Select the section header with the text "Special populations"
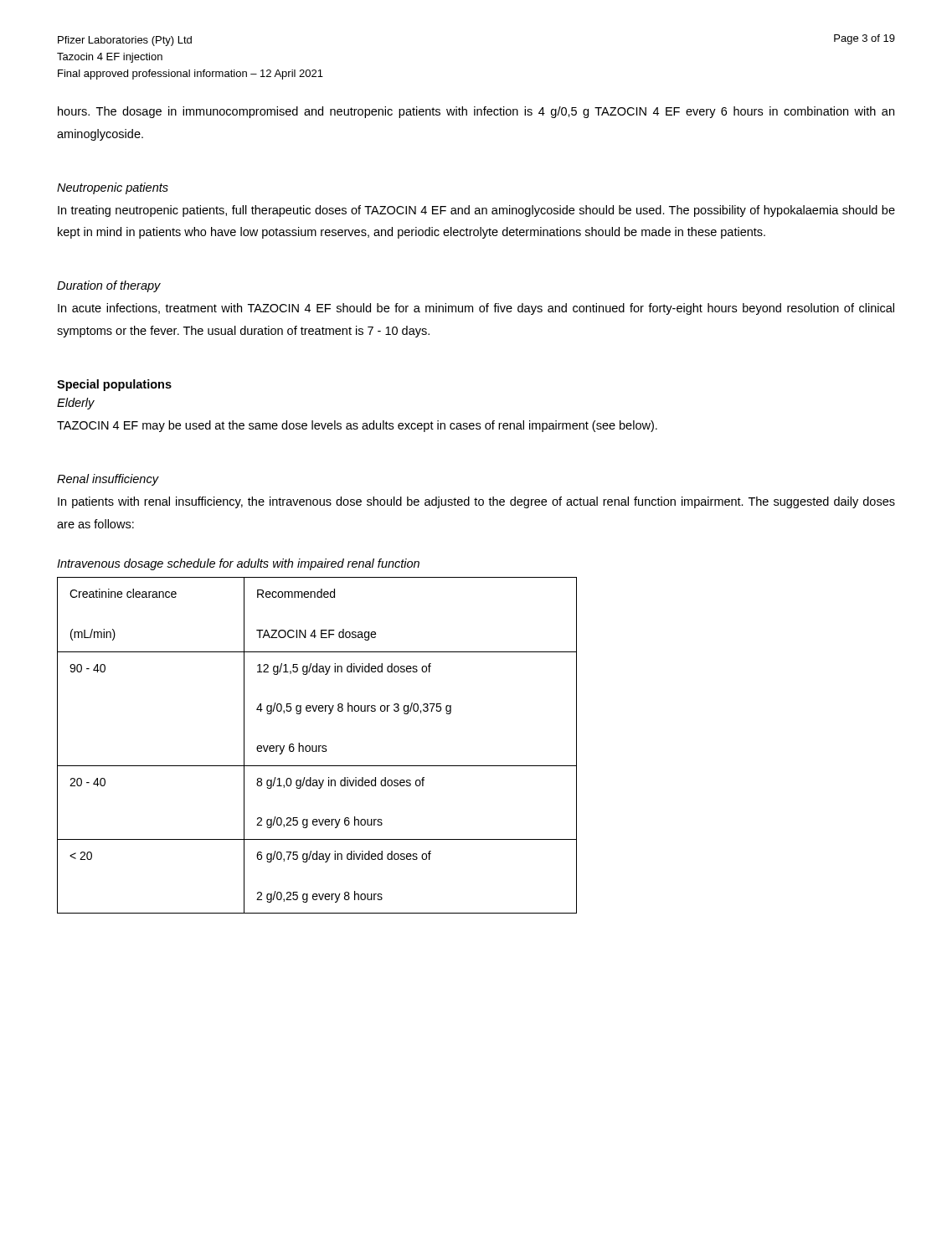Screen dimensions: 1256x952 114,384
